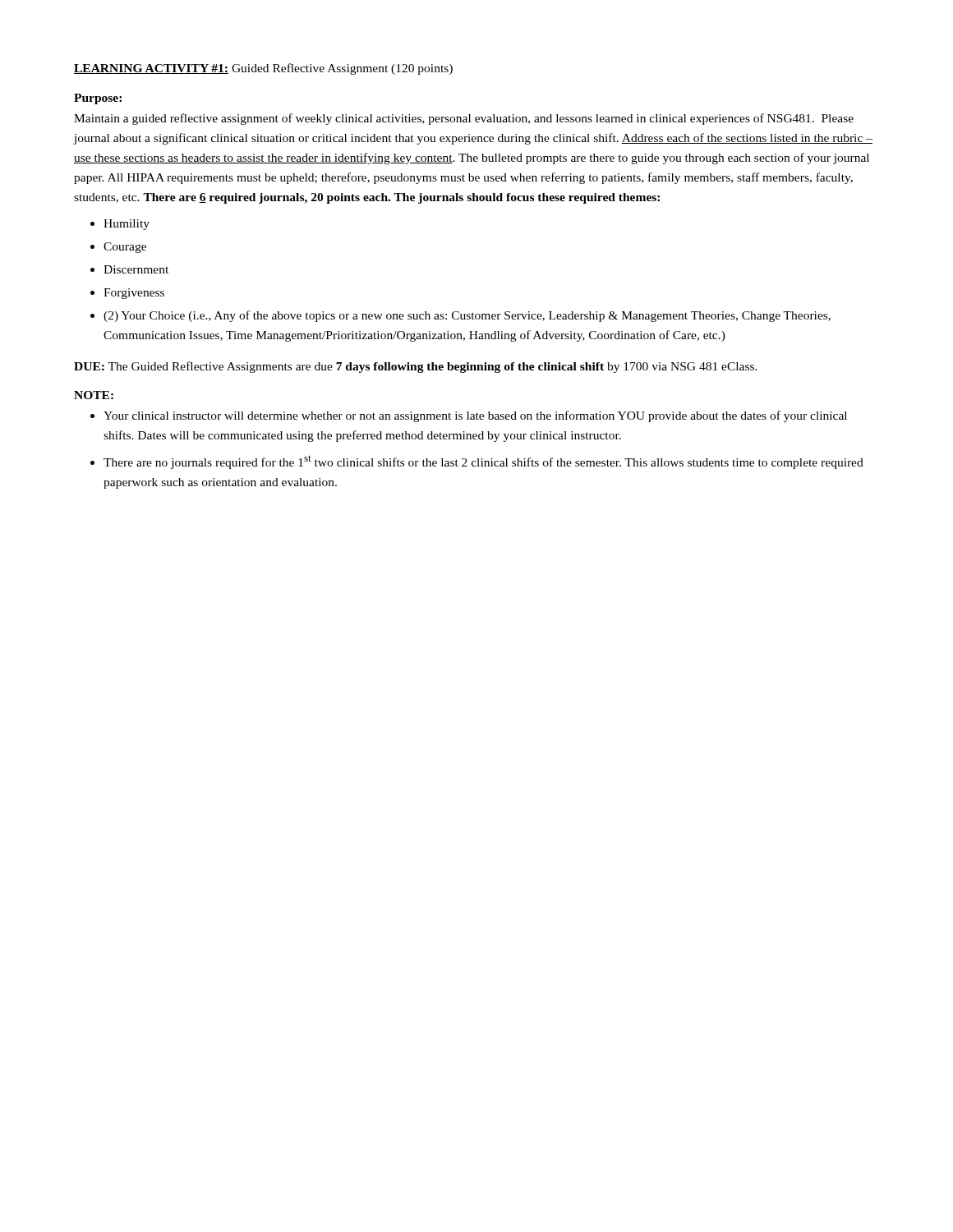Screen dimensions: 1232x953
Task: Locate the title with the text "LEARNING ACTIVITY #1: Guided"
Action: [x=264, y=68]
